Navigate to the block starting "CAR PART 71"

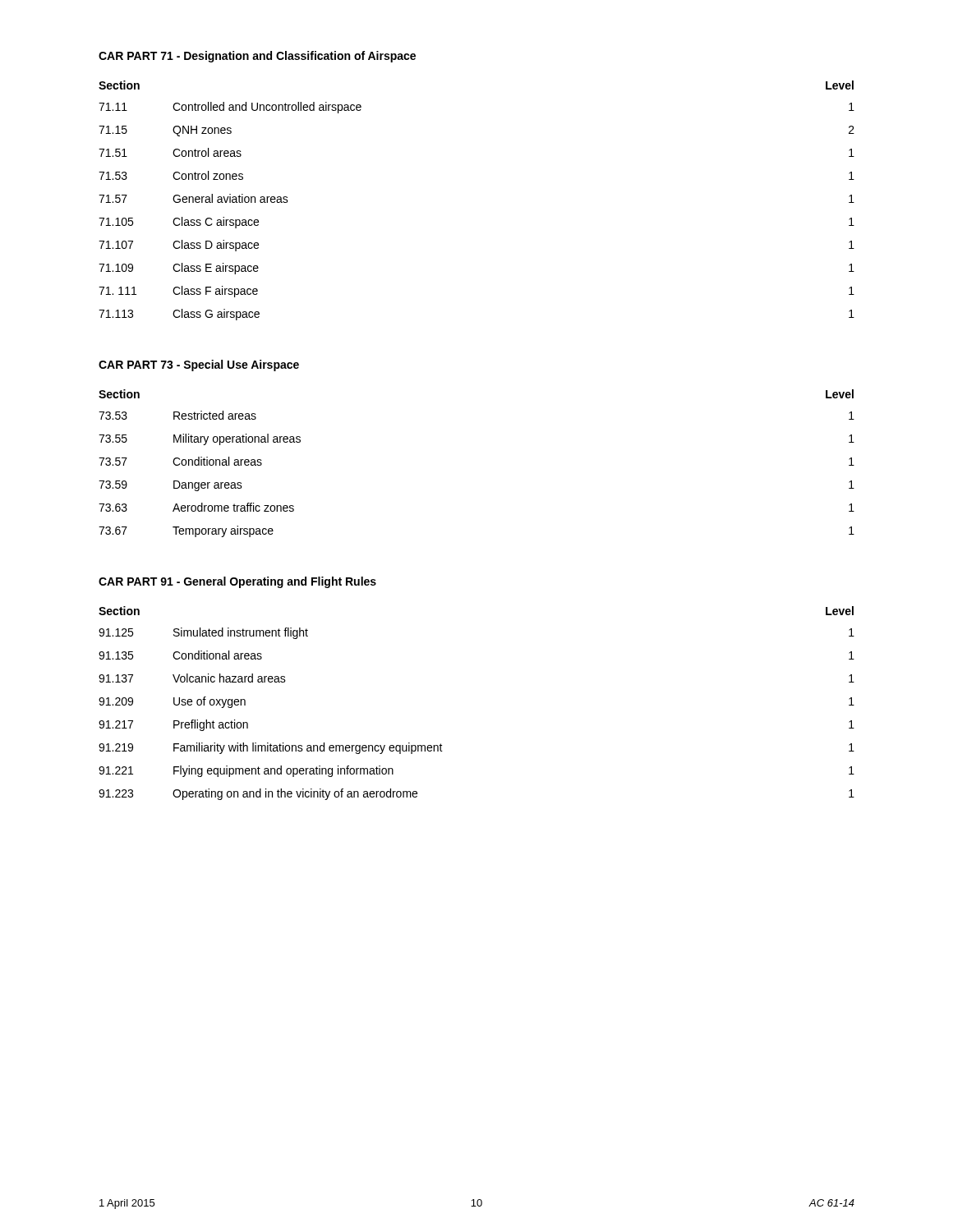coord(257,56)
